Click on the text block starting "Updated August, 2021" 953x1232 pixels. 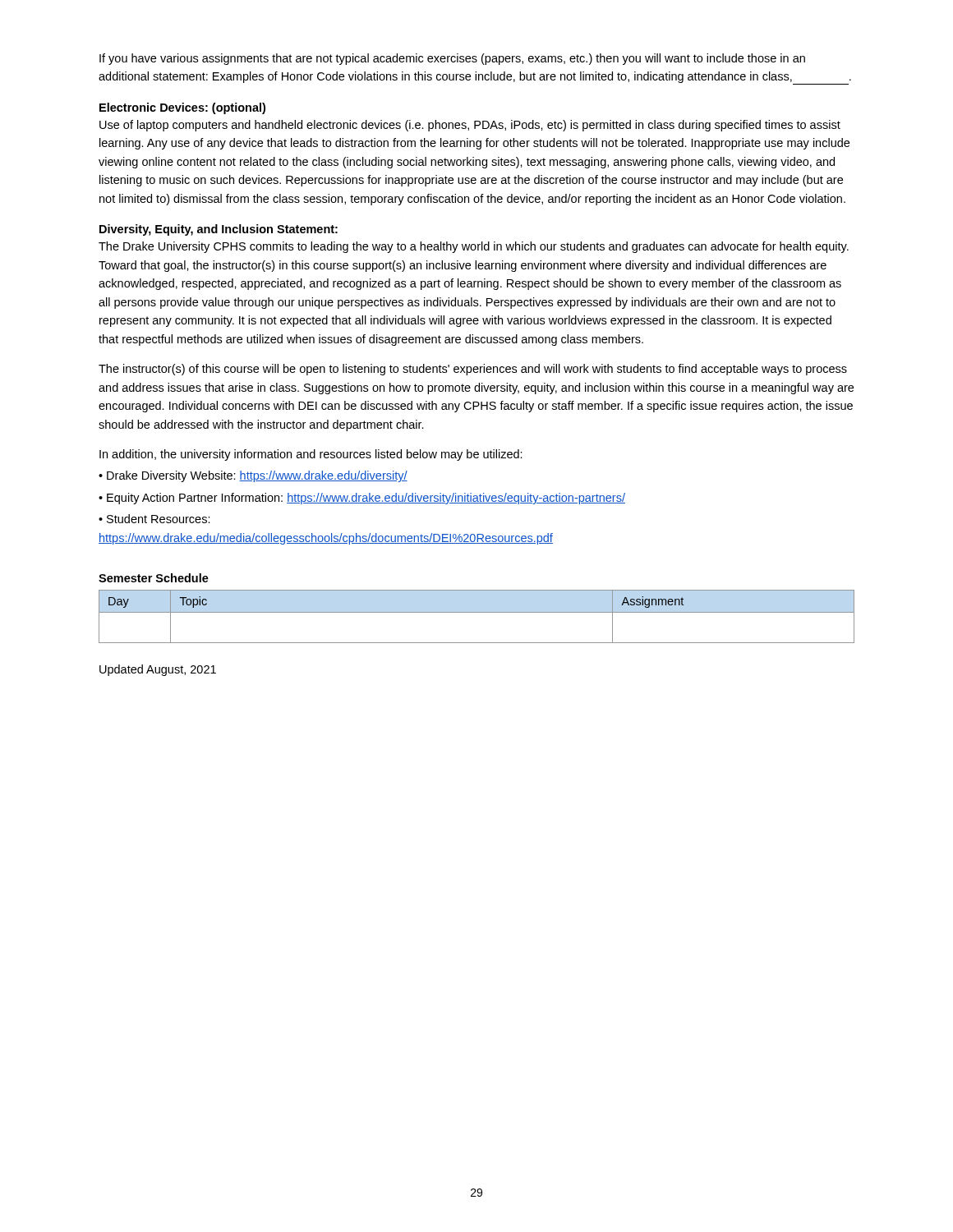[x=158, y=670]
